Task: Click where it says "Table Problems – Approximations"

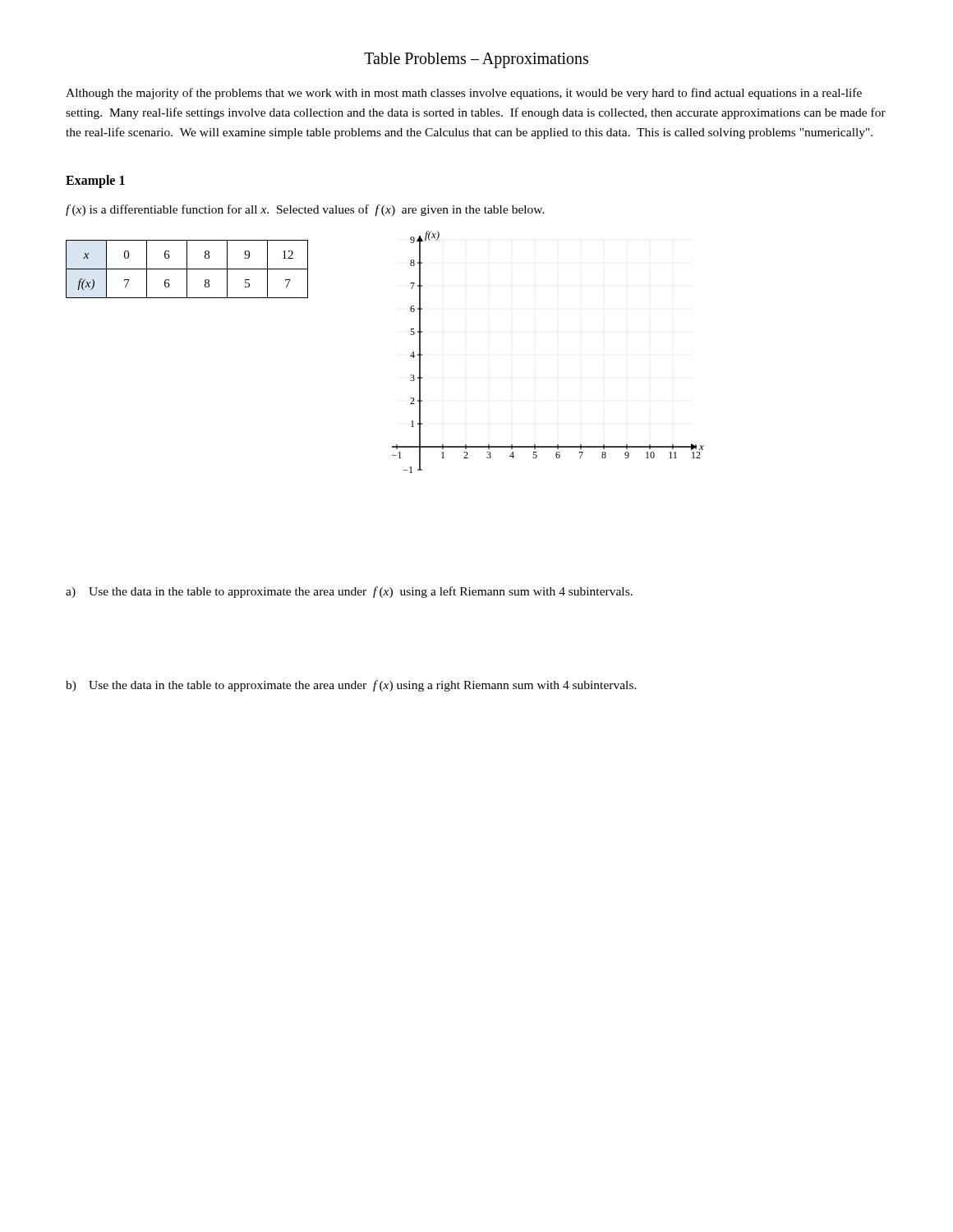Action: point(476,58)
